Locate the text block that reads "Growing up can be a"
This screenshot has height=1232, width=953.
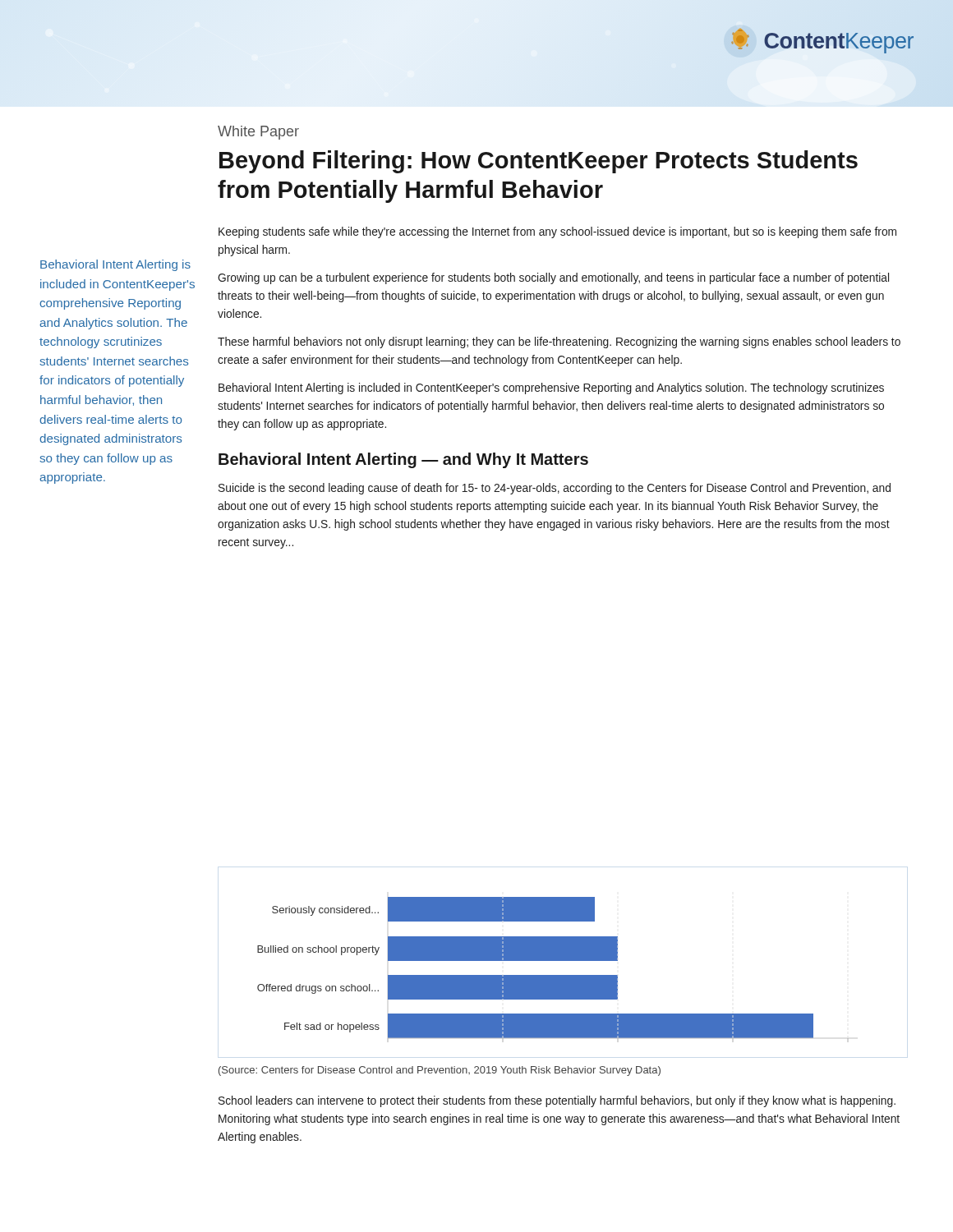554,296
